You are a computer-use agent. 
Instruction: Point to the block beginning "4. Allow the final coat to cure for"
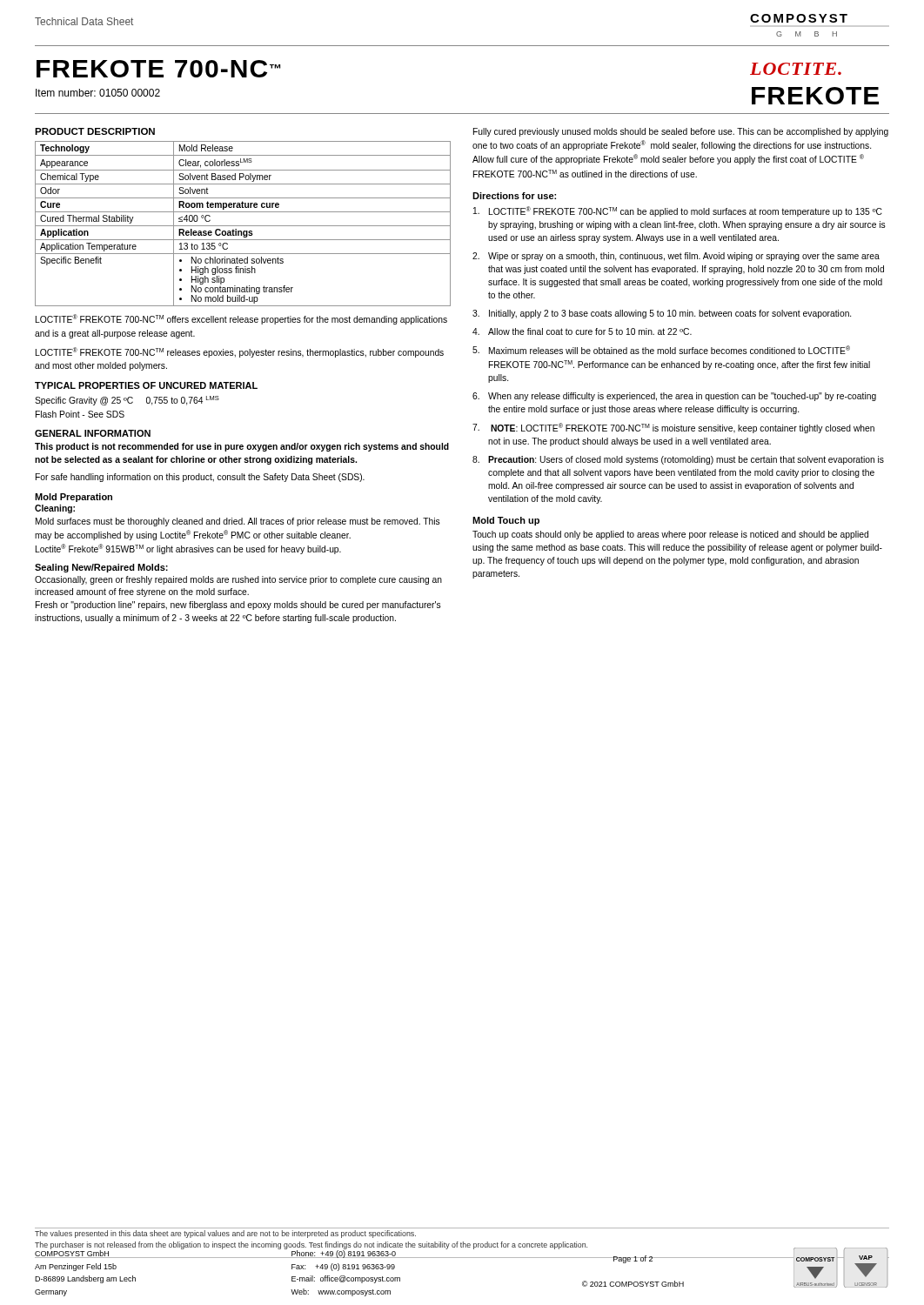(582, 333)
